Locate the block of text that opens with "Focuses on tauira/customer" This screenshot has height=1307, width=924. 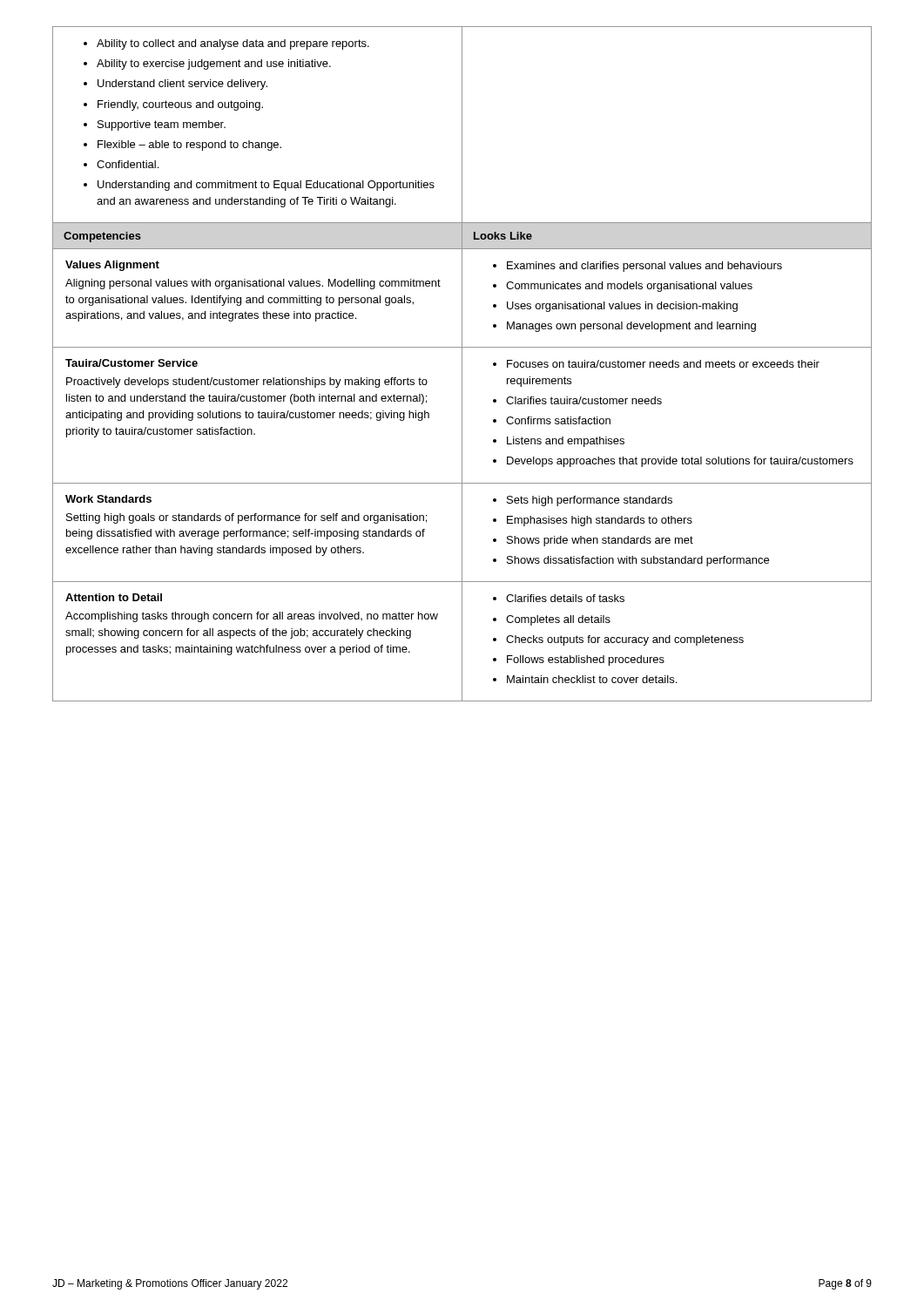pyautogui.click(x=663, y=372)
